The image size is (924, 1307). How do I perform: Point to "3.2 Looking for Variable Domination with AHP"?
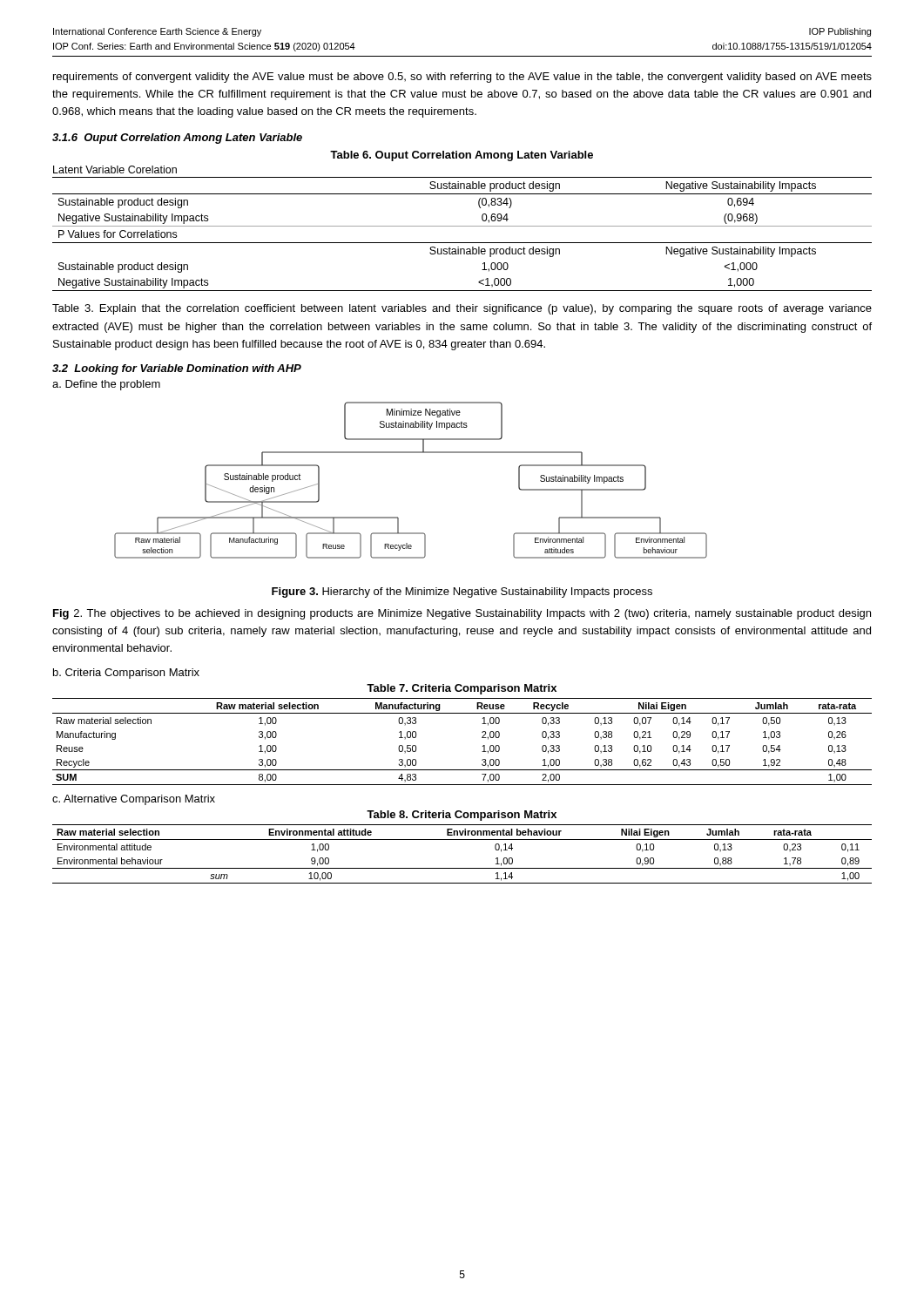pos(177,368)
